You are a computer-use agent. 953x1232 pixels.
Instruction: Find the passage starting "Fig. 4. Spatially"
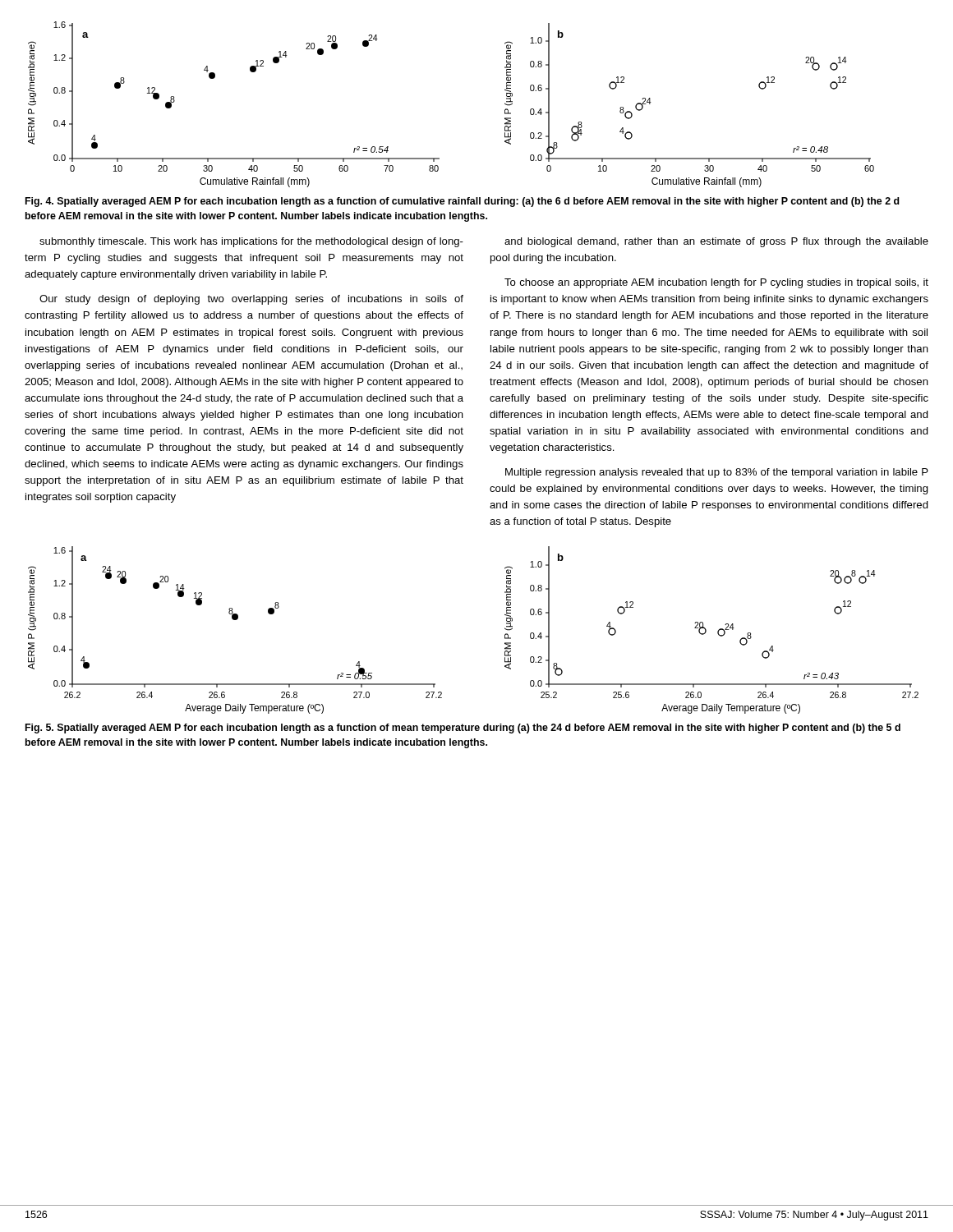[462, 208]
